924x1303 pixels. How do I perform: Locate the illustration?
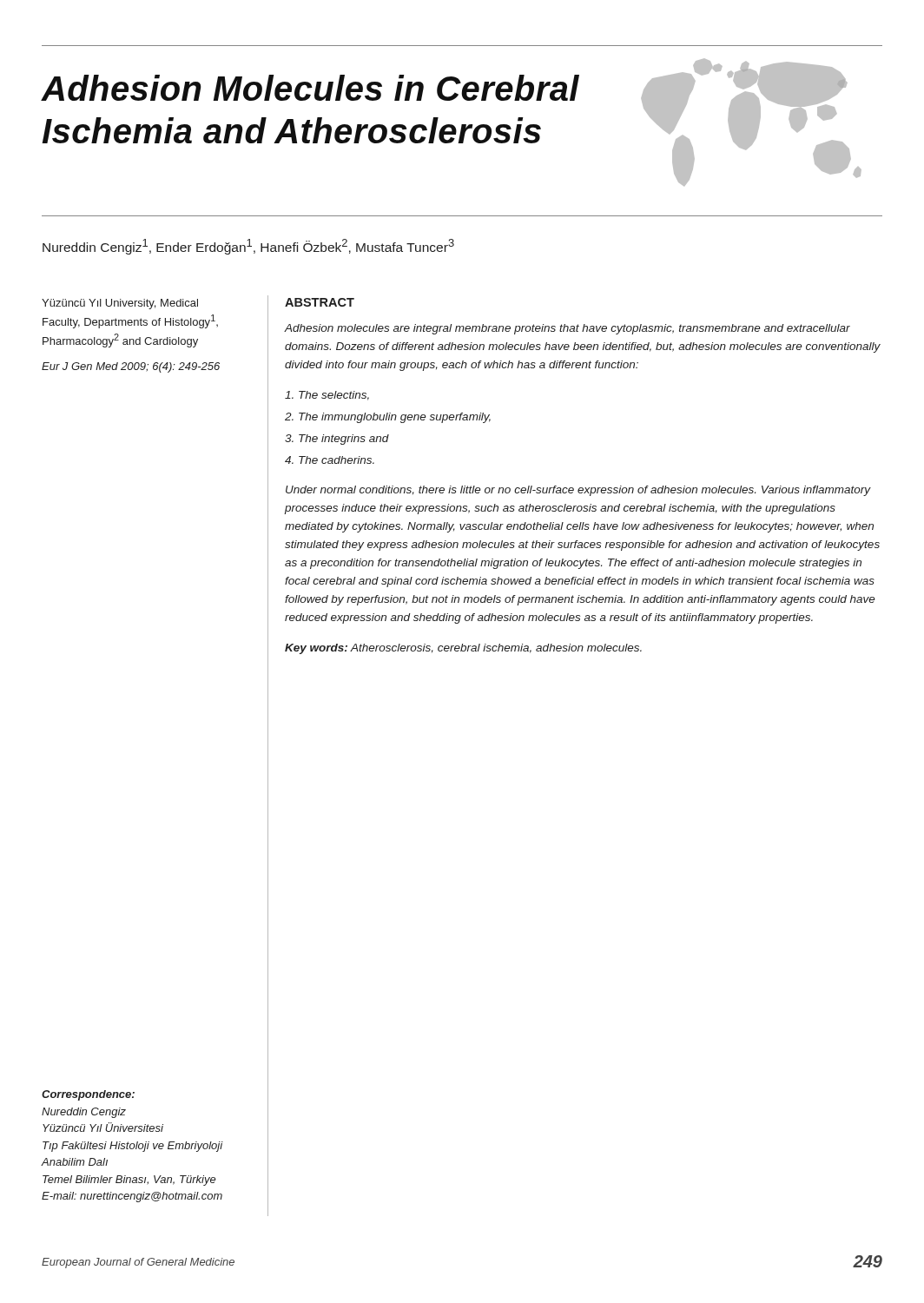pyautogui.click(x=756, y=130)
